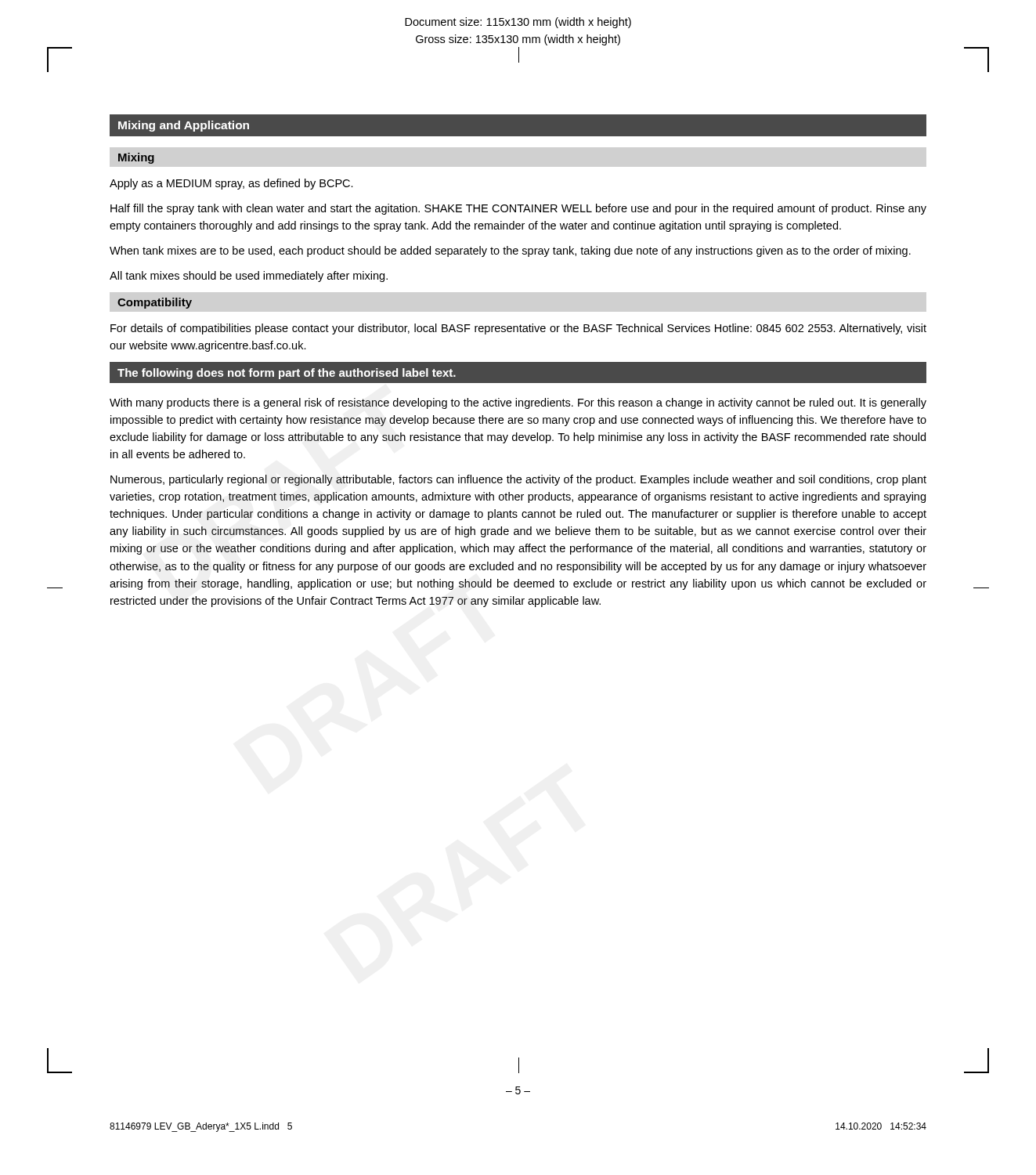The height and width of the screenshot is (1175, 1036).
Task: Point to the block beginning "With many products there"
Action: (518, 429)
